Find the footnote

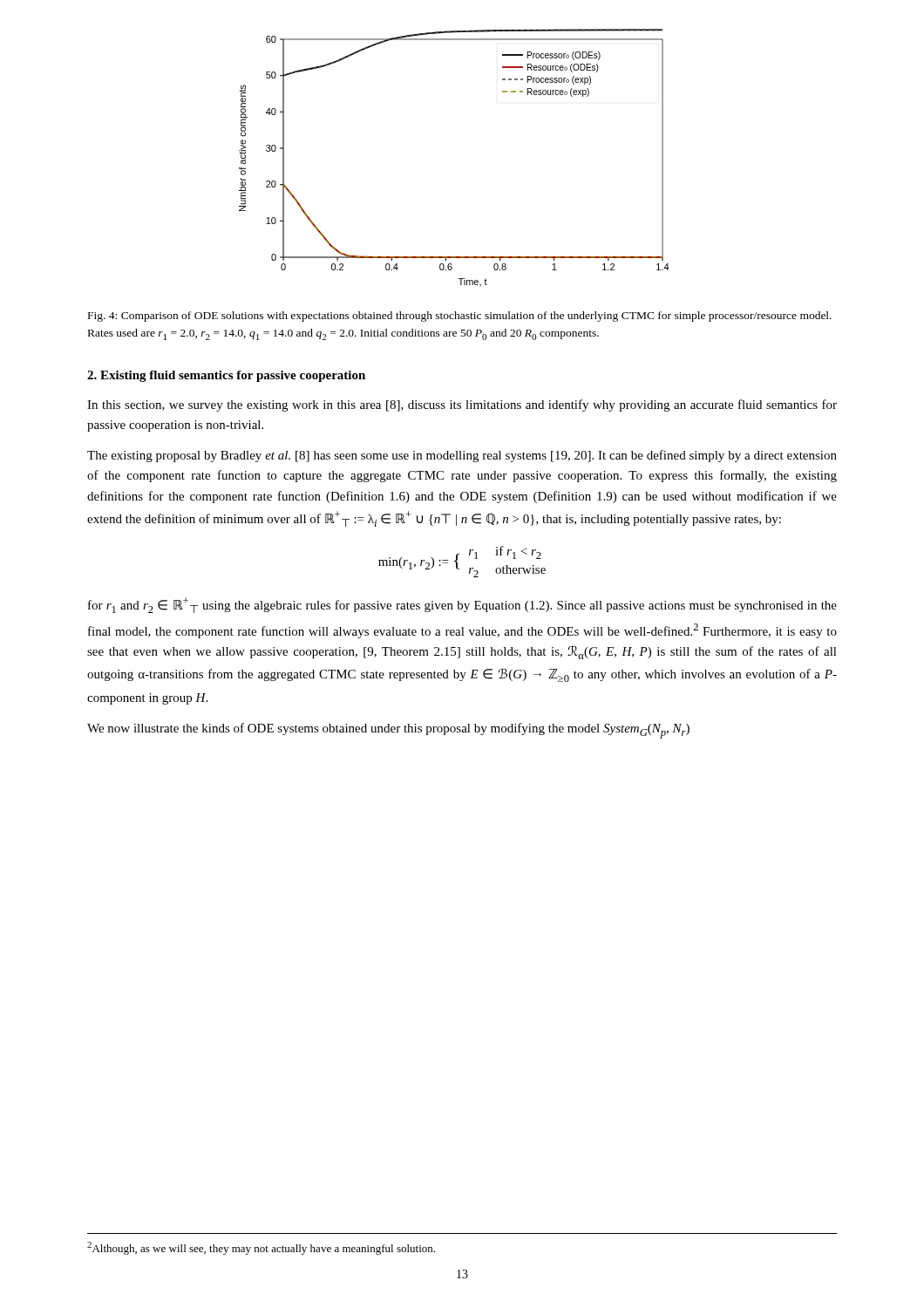261,1247
